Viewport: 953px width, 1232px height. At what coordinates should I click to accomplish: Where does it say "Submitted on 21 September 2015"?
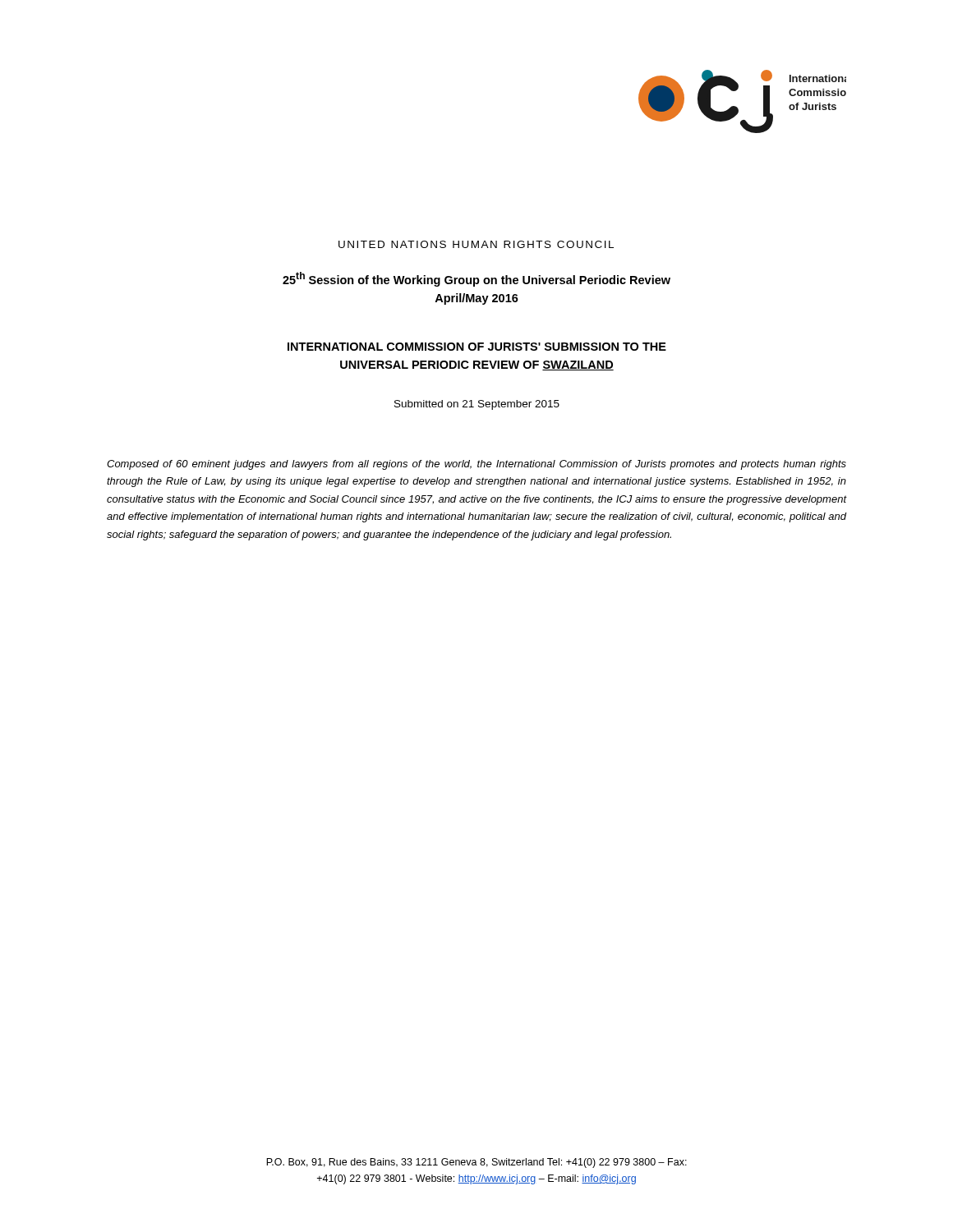pyautogui.click(x=476, y=404)
